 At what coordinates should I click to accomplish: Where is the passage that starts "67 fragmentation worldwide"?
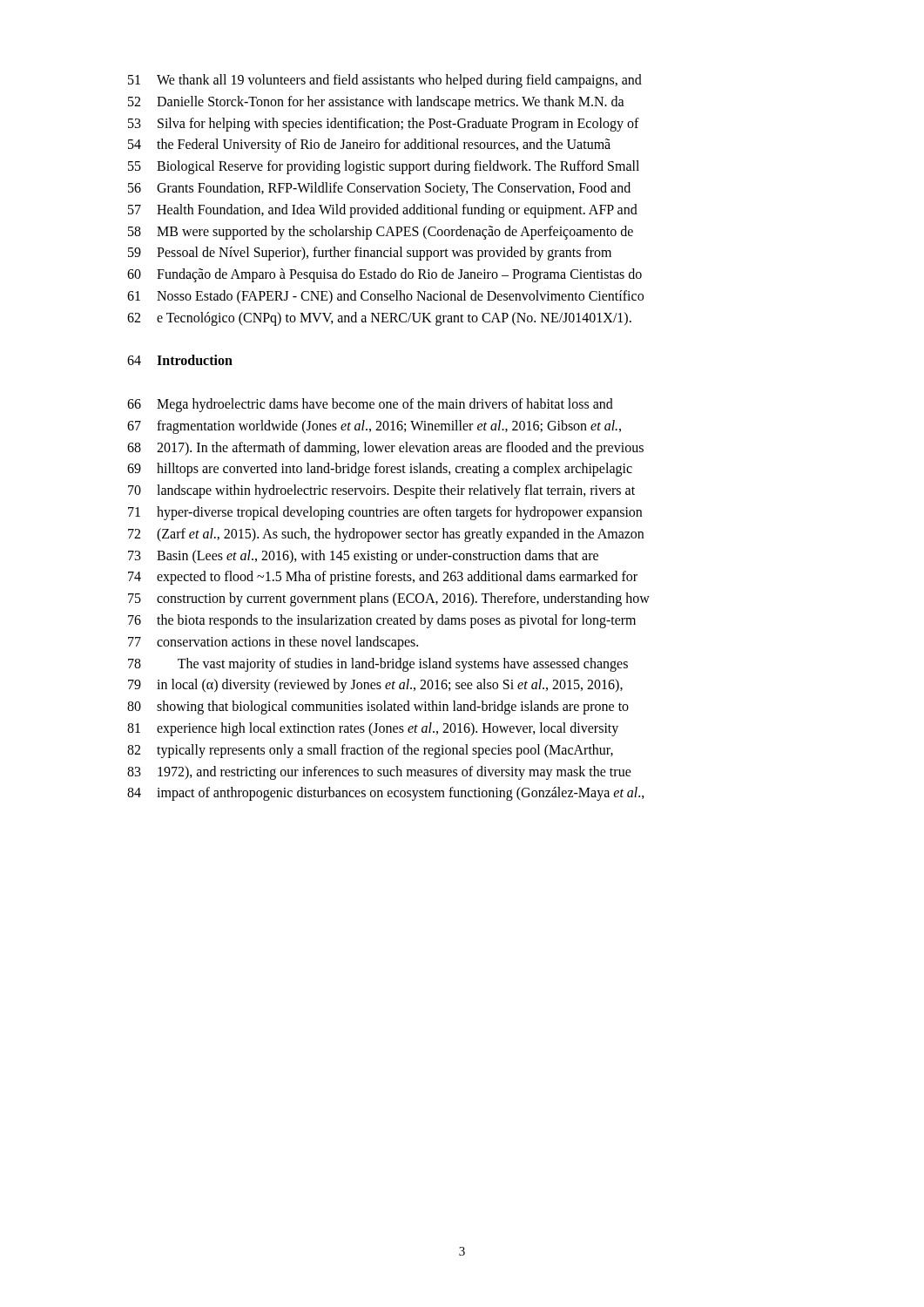coord(462,426)
